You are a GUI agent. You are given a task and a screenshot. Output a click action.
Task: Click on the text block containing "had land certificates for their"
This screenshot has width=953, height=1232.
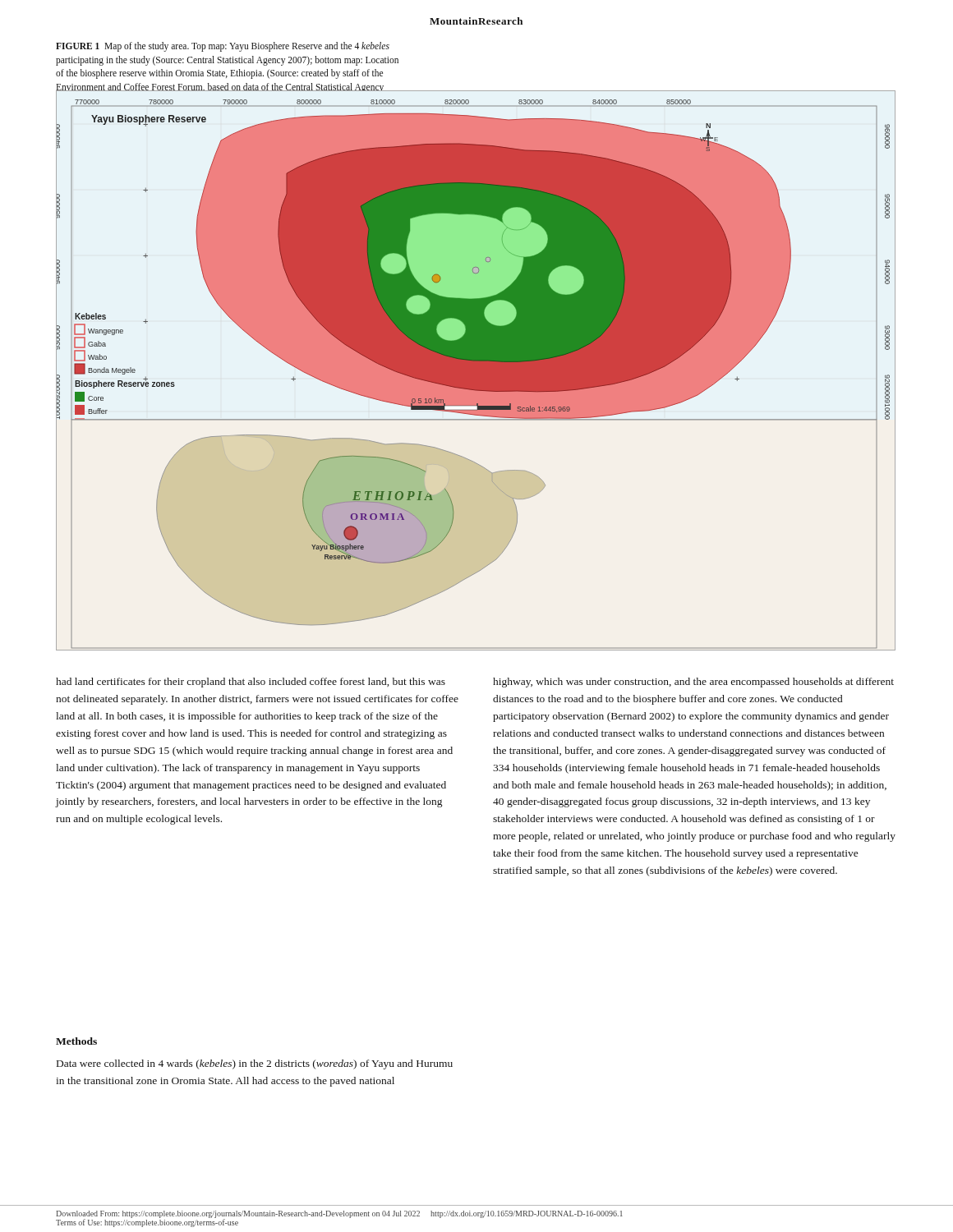point(257,751)
